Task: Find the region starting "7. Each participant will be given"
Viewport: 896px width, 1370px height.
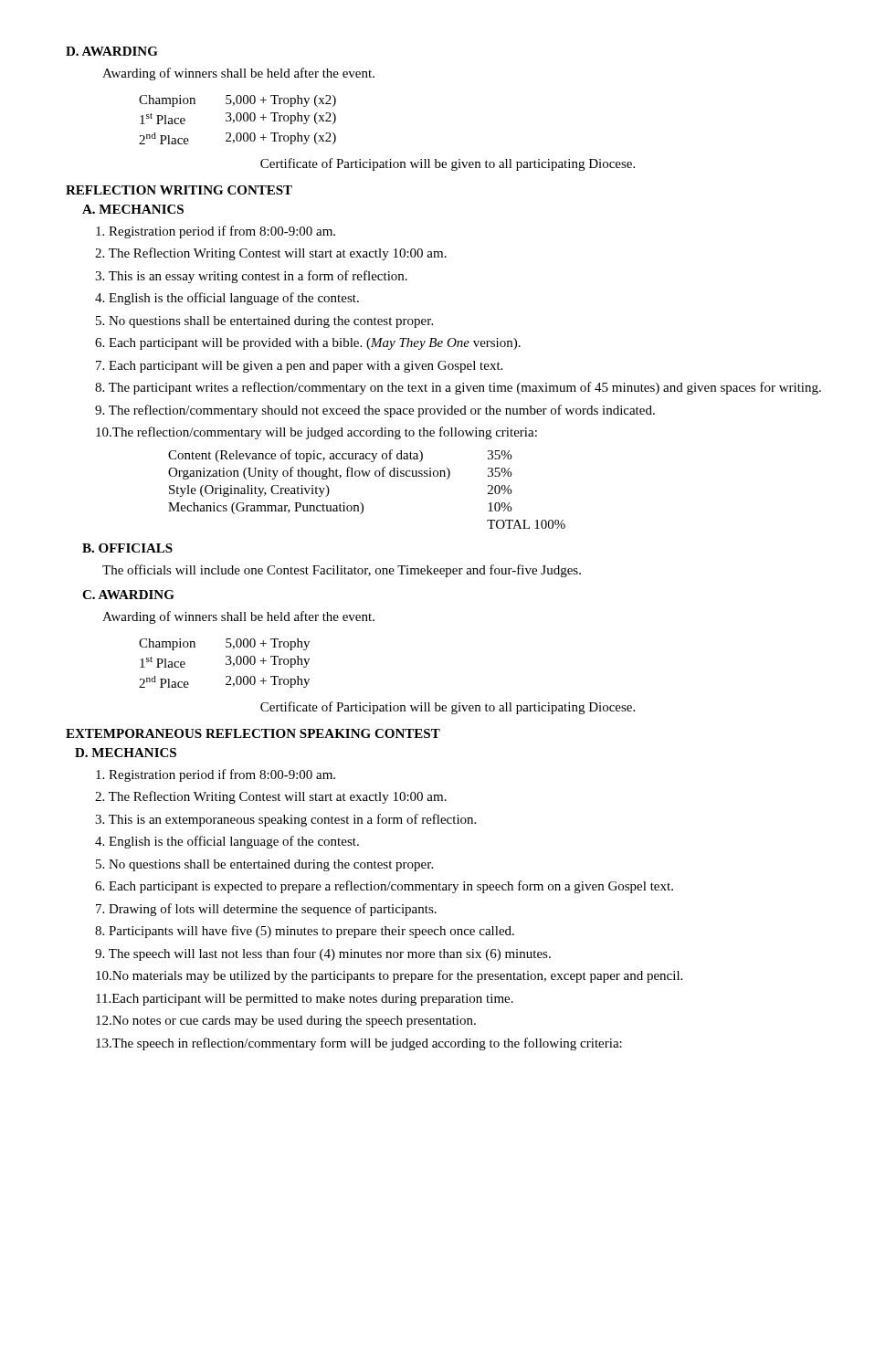Action: [x=299, y=365]
